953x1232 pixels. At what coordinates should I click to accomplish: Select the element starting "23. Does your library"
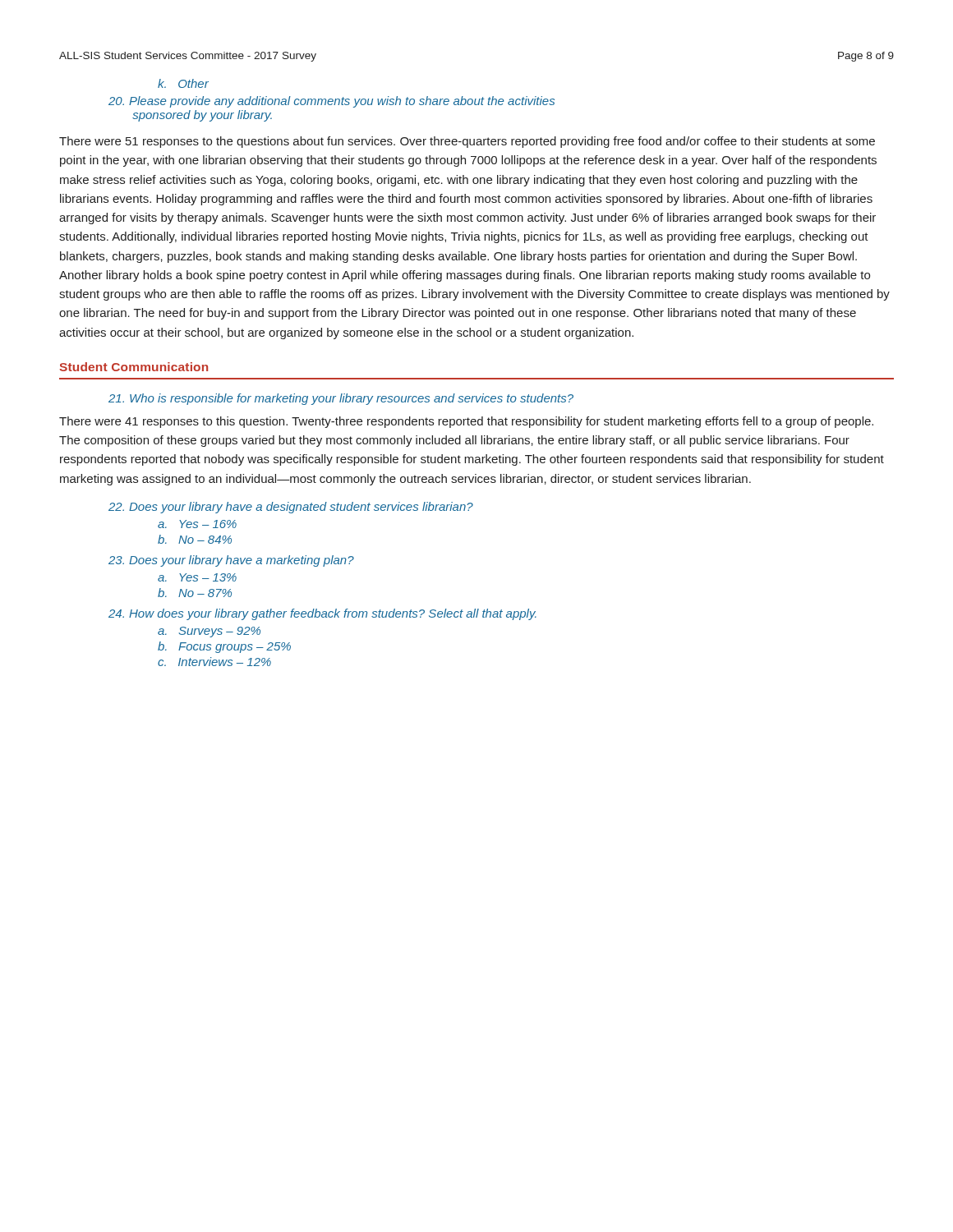click(x=231, y=560)
